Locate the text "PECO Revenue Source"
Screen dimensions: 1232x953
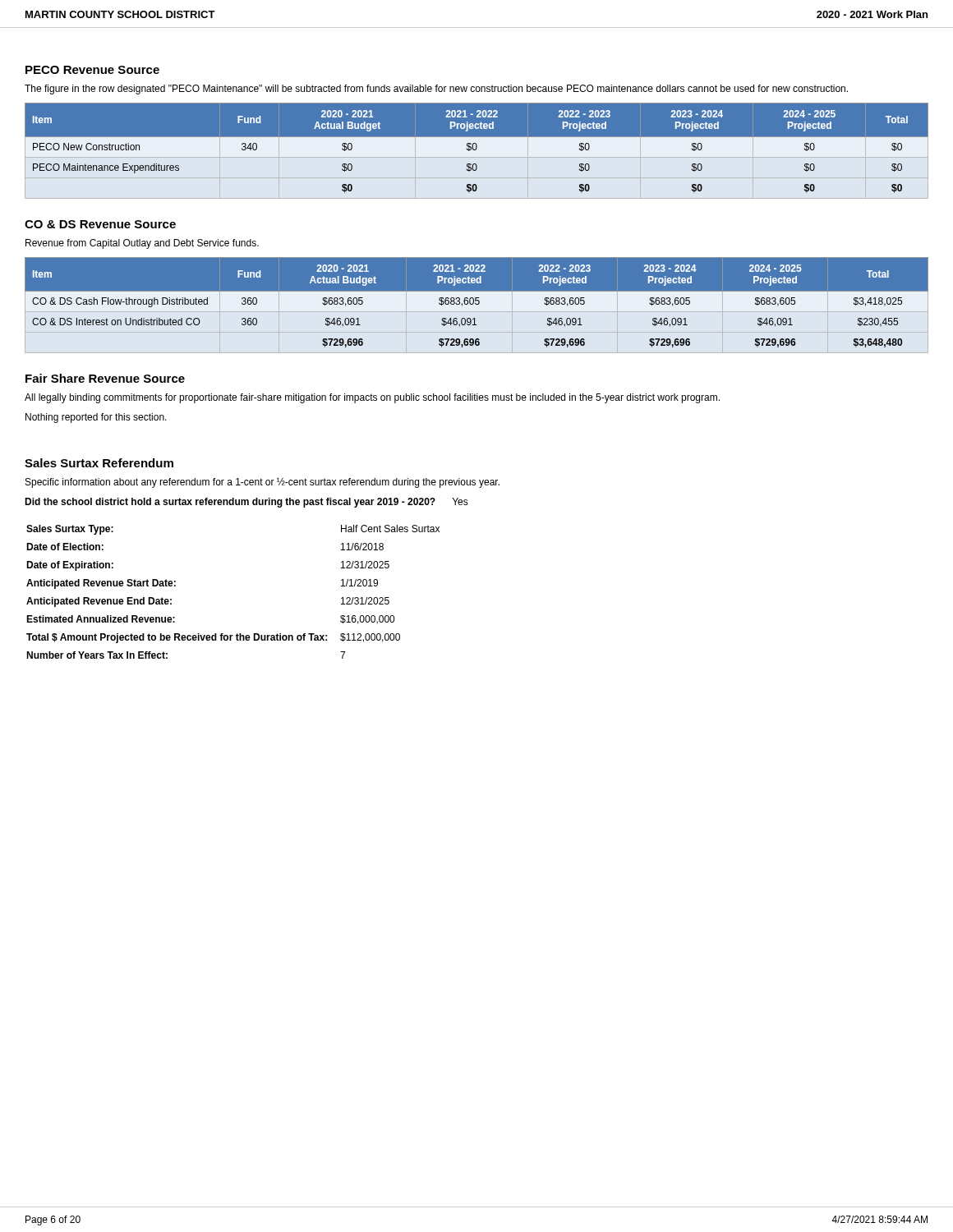point(92,69)
